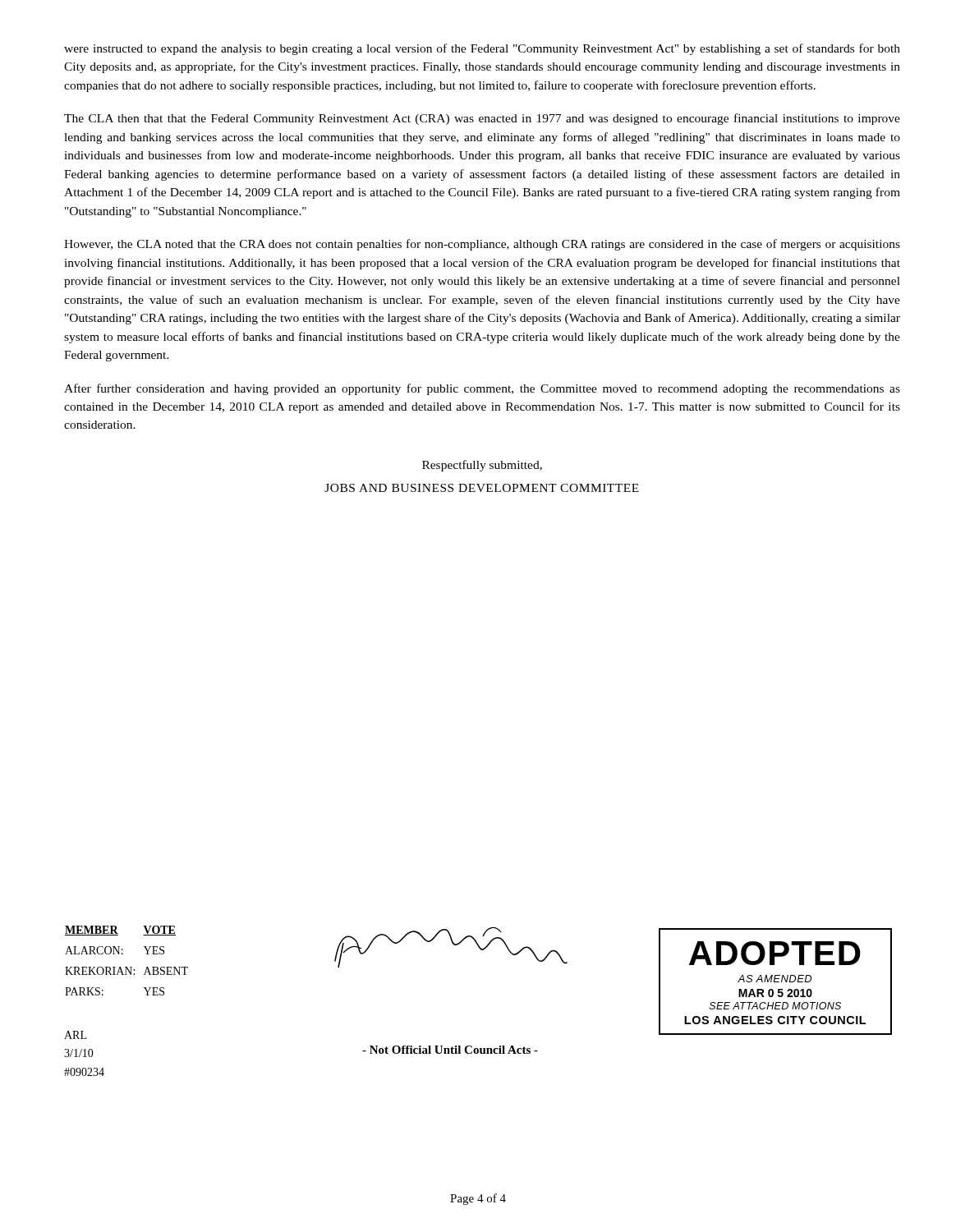Locate the text block starting "The CLA then that that the Federal"
The height and width of the screenshot is (1232, 956).
tap(482, 164)
